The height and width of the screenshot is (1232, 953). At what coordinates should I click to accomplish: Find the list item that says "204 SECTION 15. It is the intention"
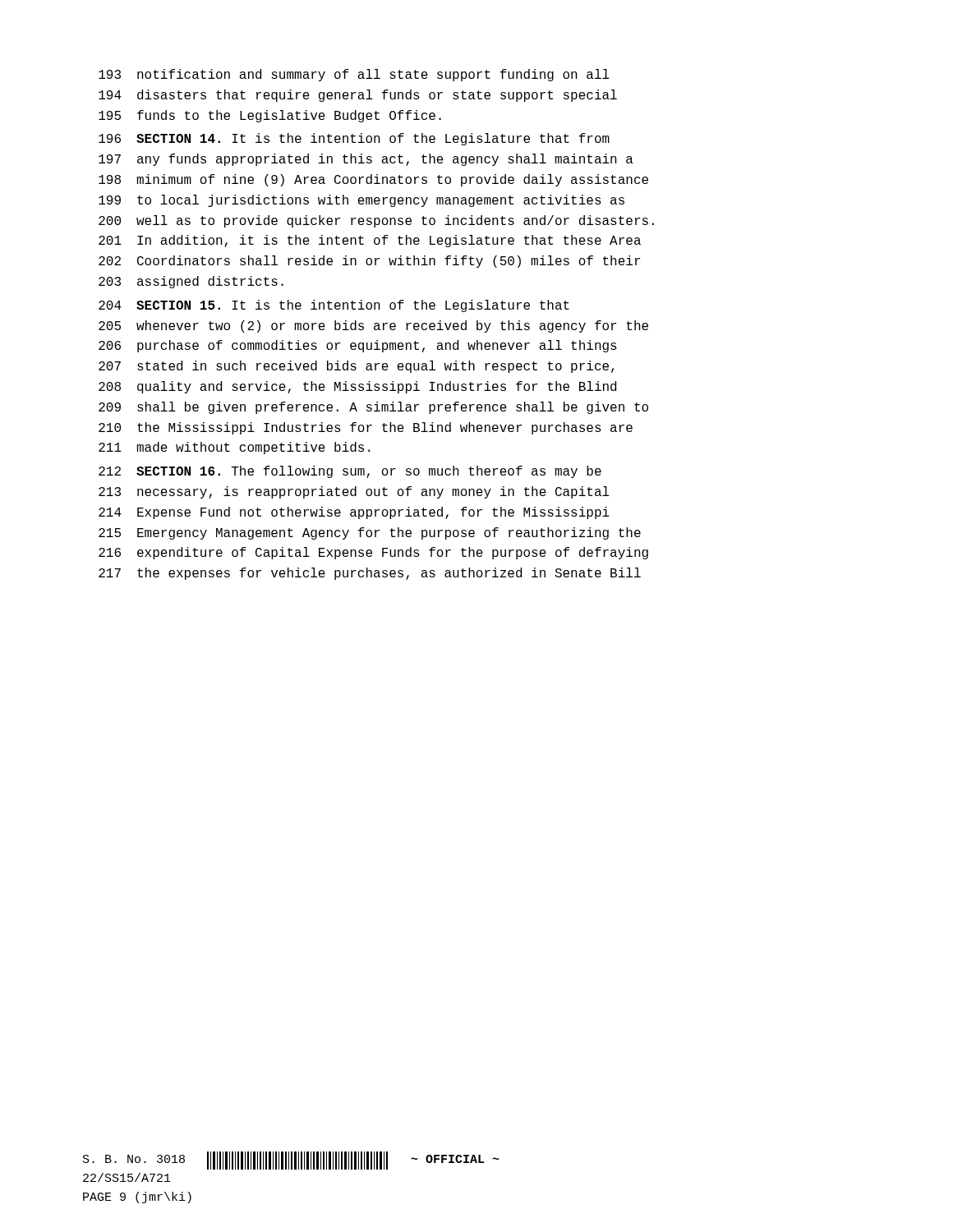[476, 306]
